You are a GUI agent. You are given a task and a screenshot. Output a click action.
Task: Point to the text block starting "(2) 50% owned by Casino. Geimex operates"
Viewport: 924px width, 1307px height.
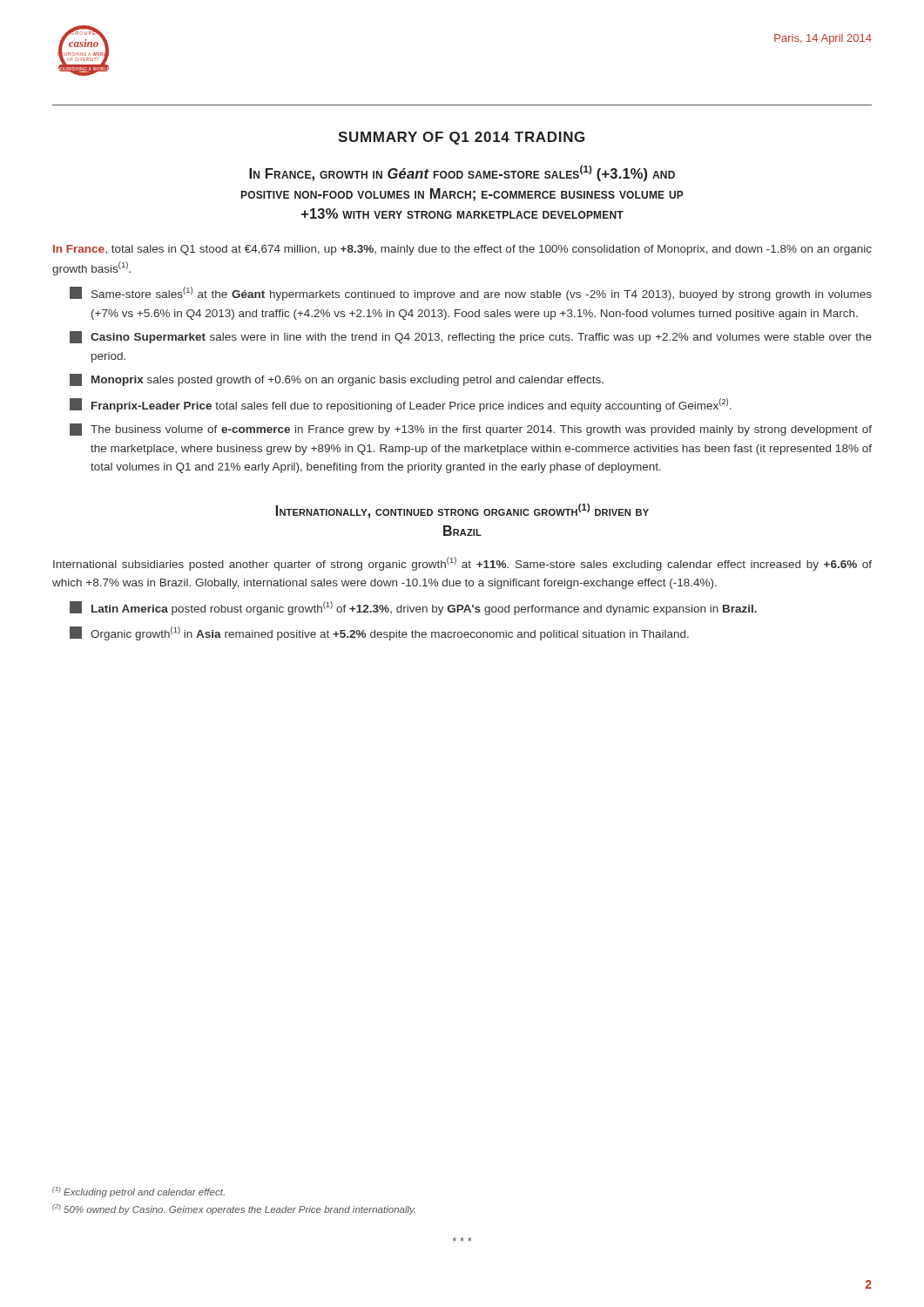coord(234,1208)
